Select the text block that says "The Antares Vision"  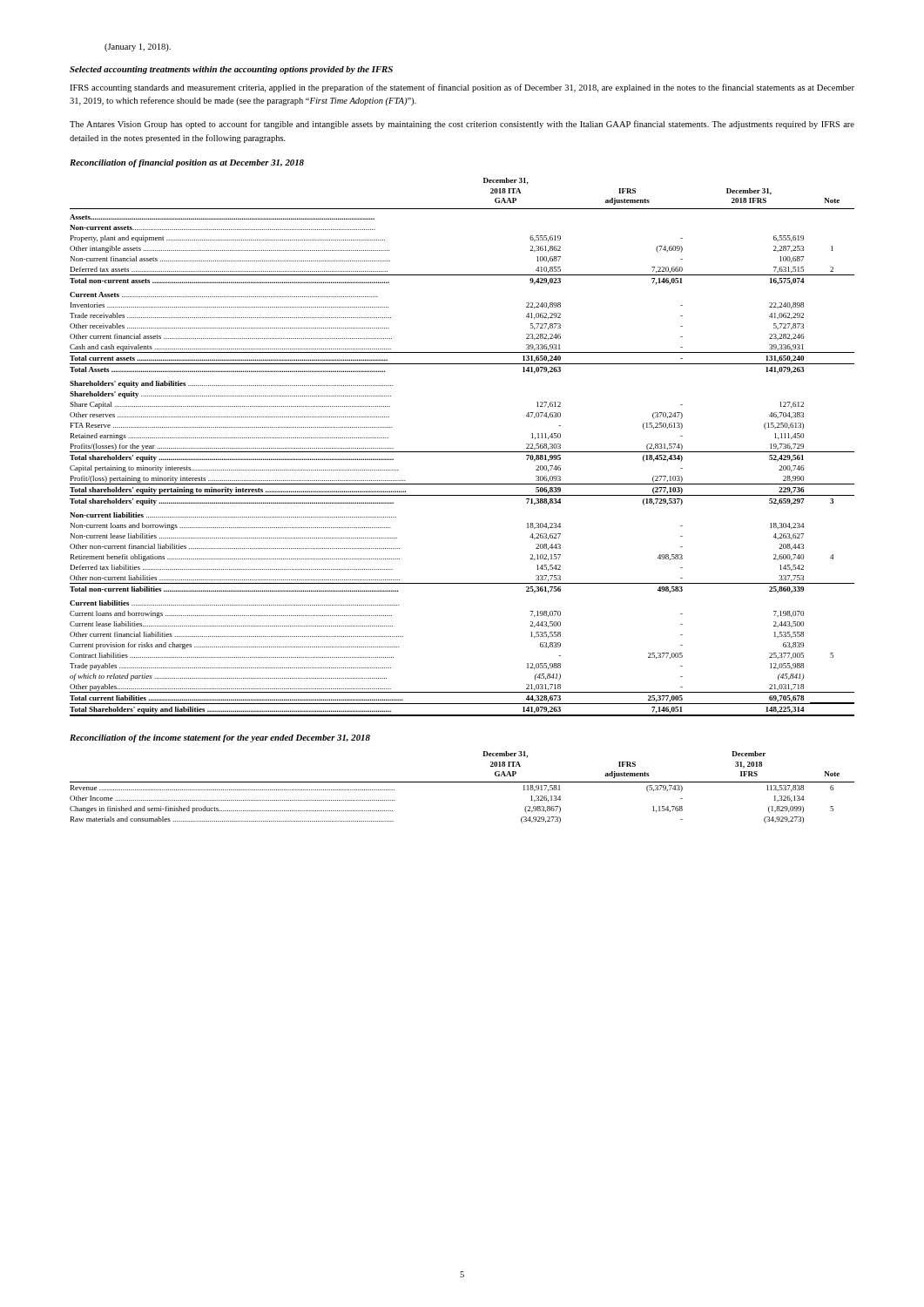[462, 131]
